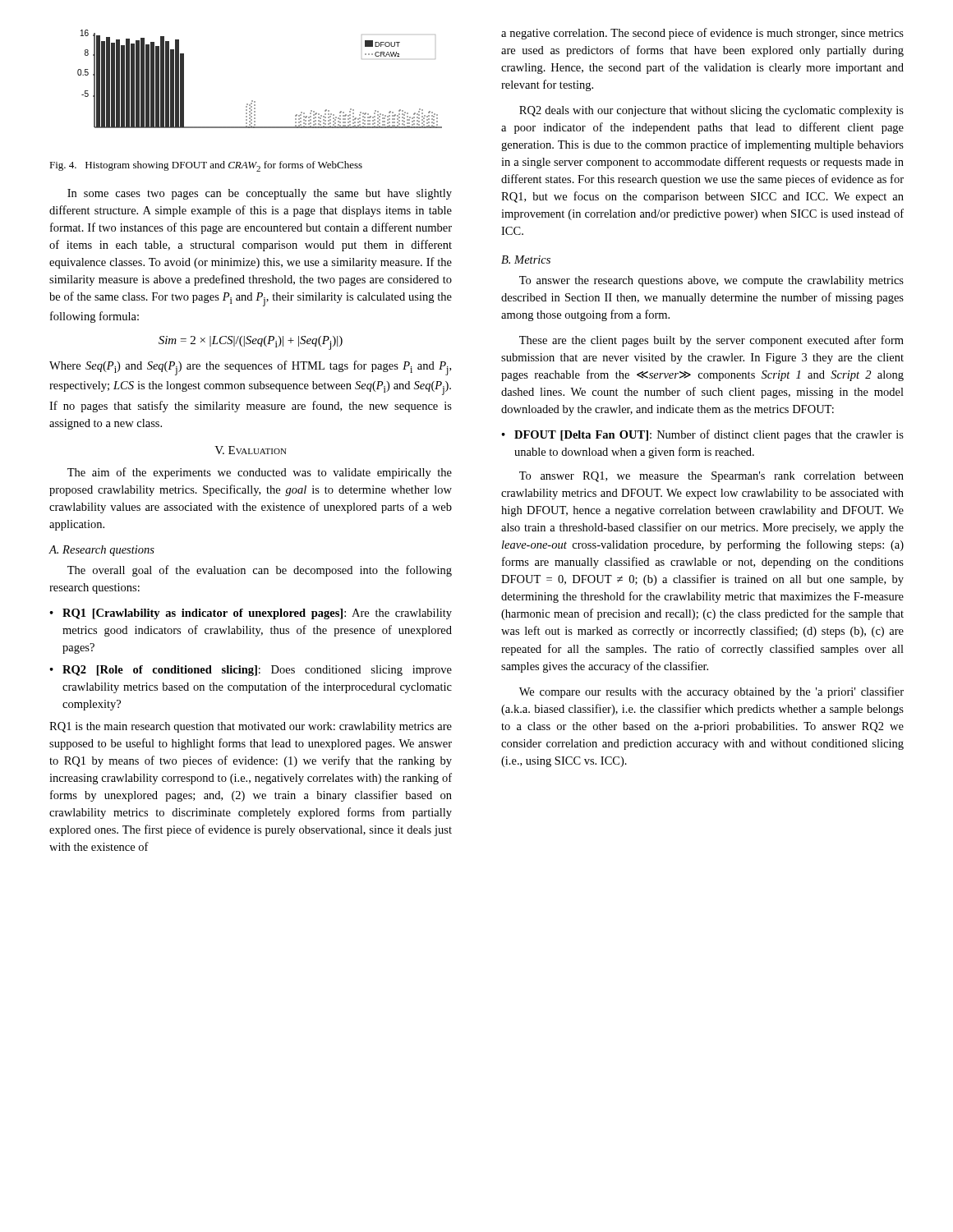
Task: Point to the text block starting "A. Research questions"
Action: pyautogui.click(x=102, y=549)
